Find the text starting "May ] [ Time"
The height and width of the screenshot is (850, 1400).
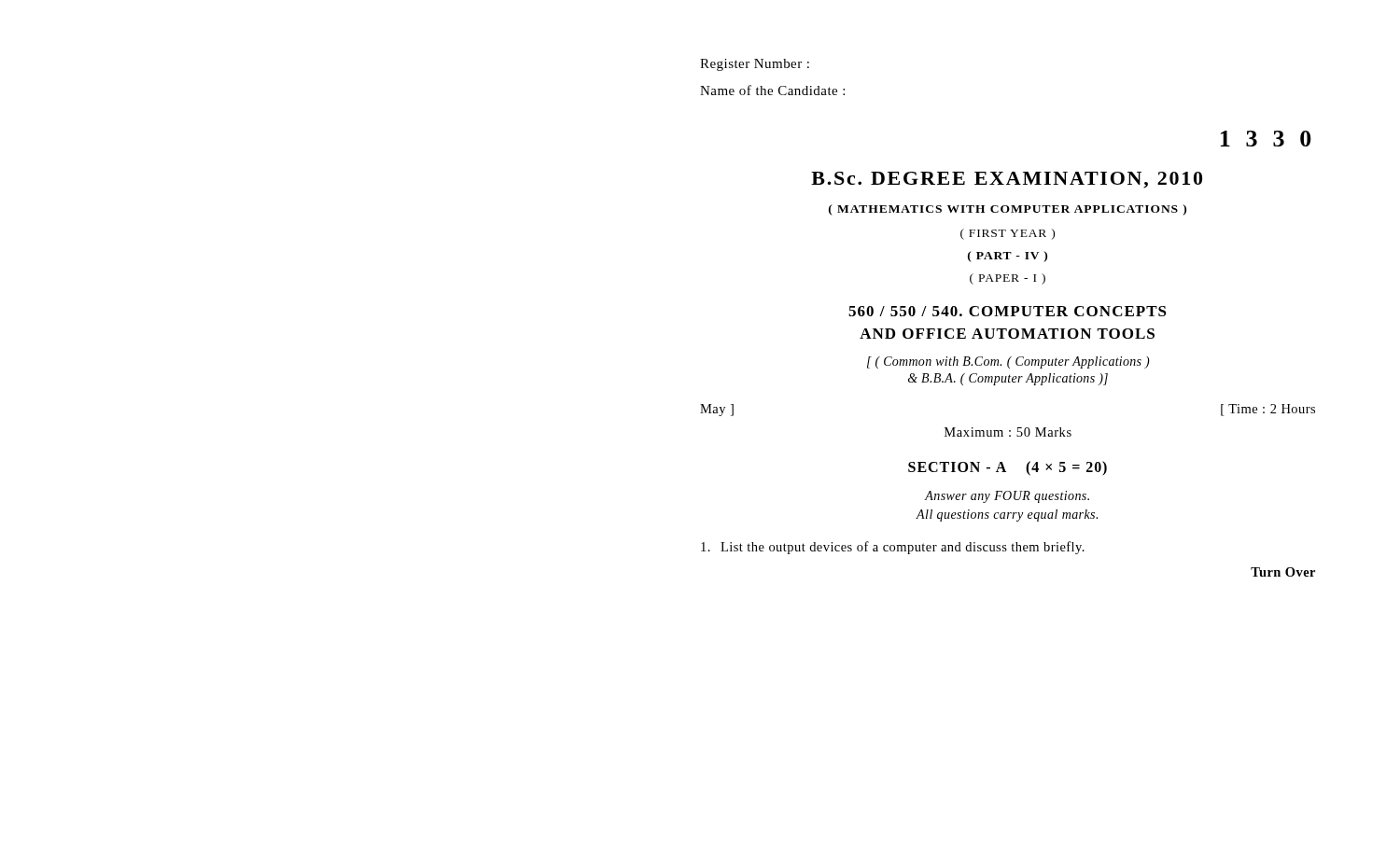pos(714,410)
